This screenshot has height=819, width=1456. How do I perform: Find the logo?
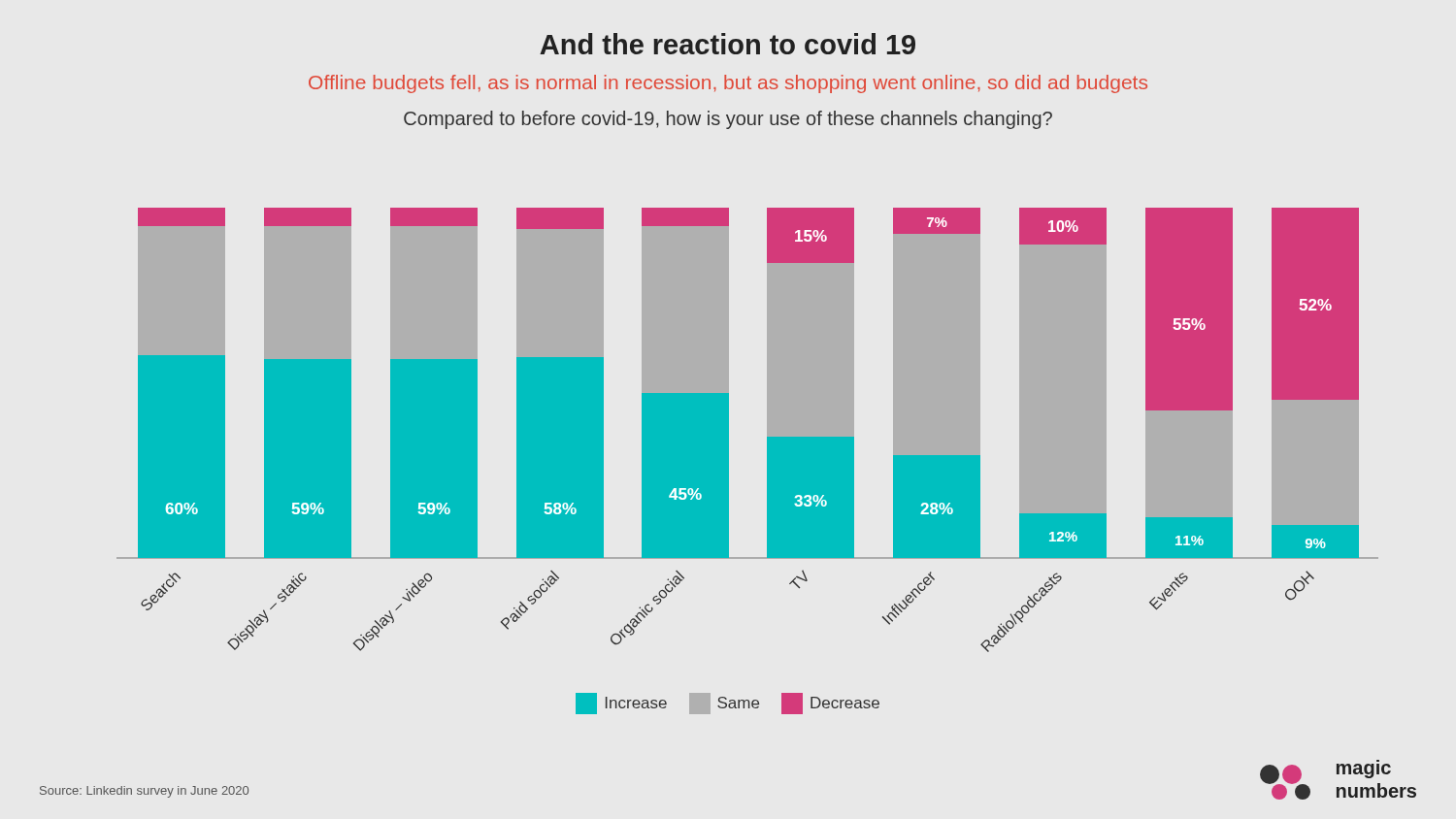tap(1337, 779)
